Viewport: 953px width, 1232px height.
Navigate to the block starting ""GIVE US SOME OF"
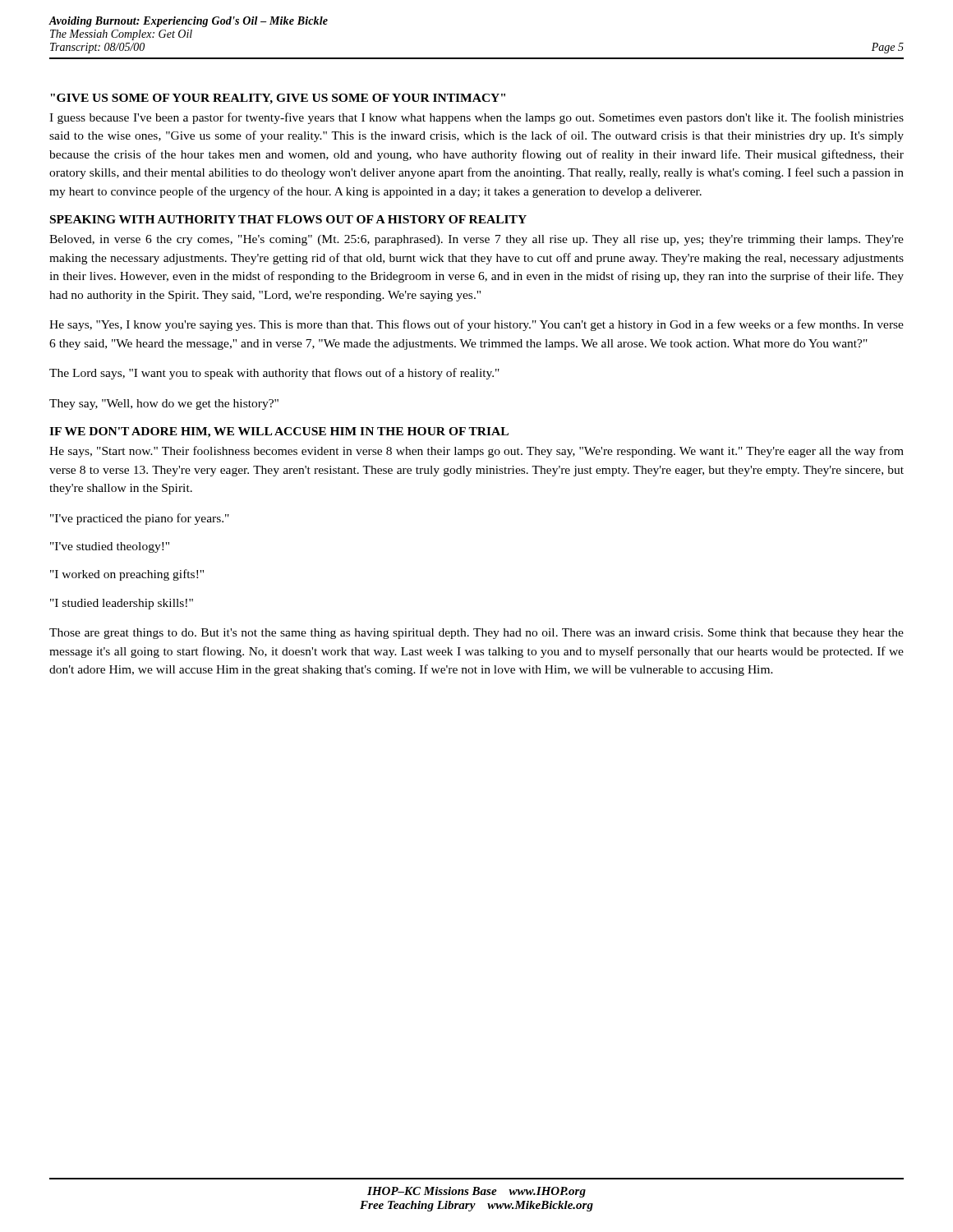(x=278, y=97)
